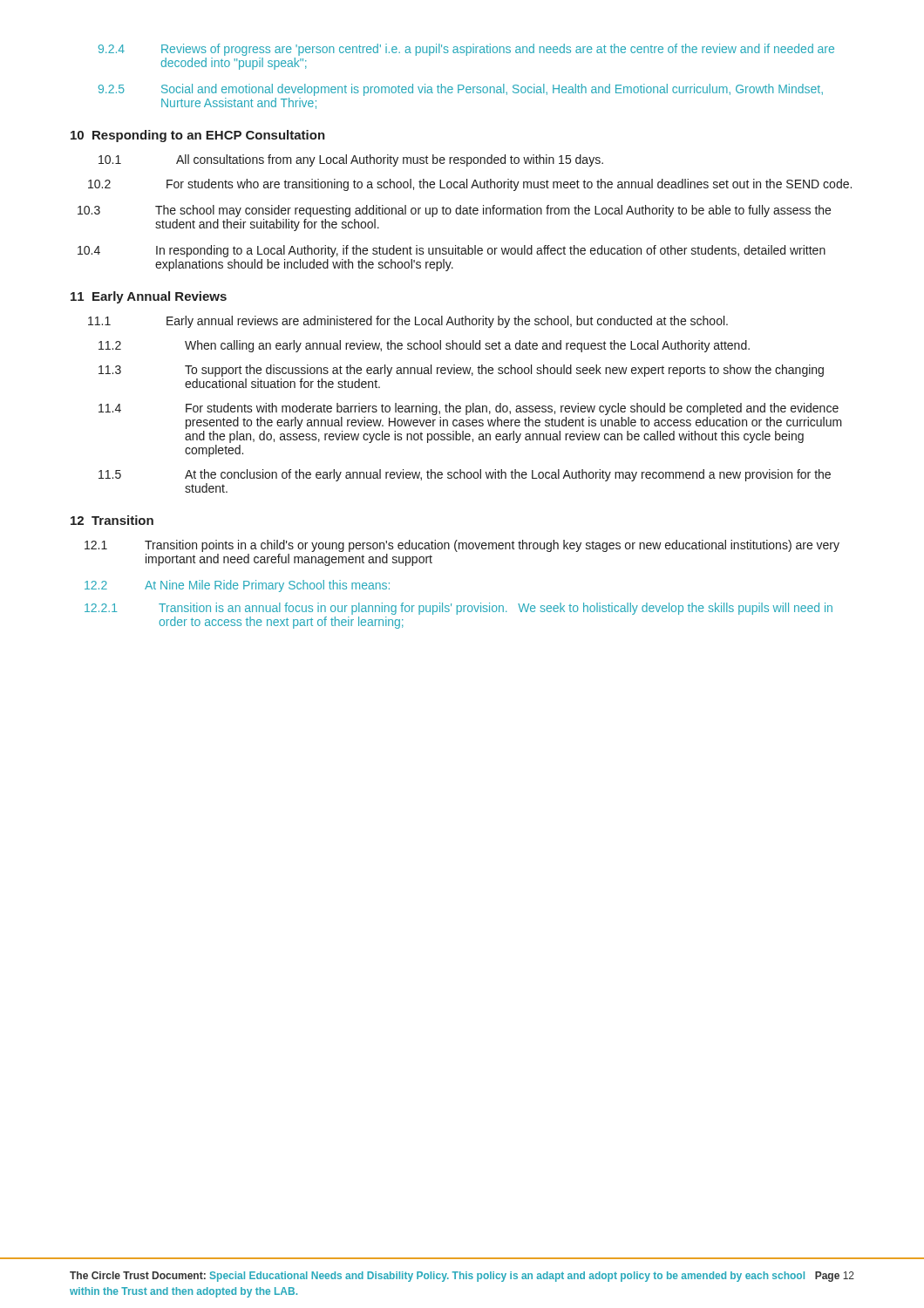
Task: Navigate to the text block starting "10 Responding to an EHCP Consultation"
Action: (198, 135)
